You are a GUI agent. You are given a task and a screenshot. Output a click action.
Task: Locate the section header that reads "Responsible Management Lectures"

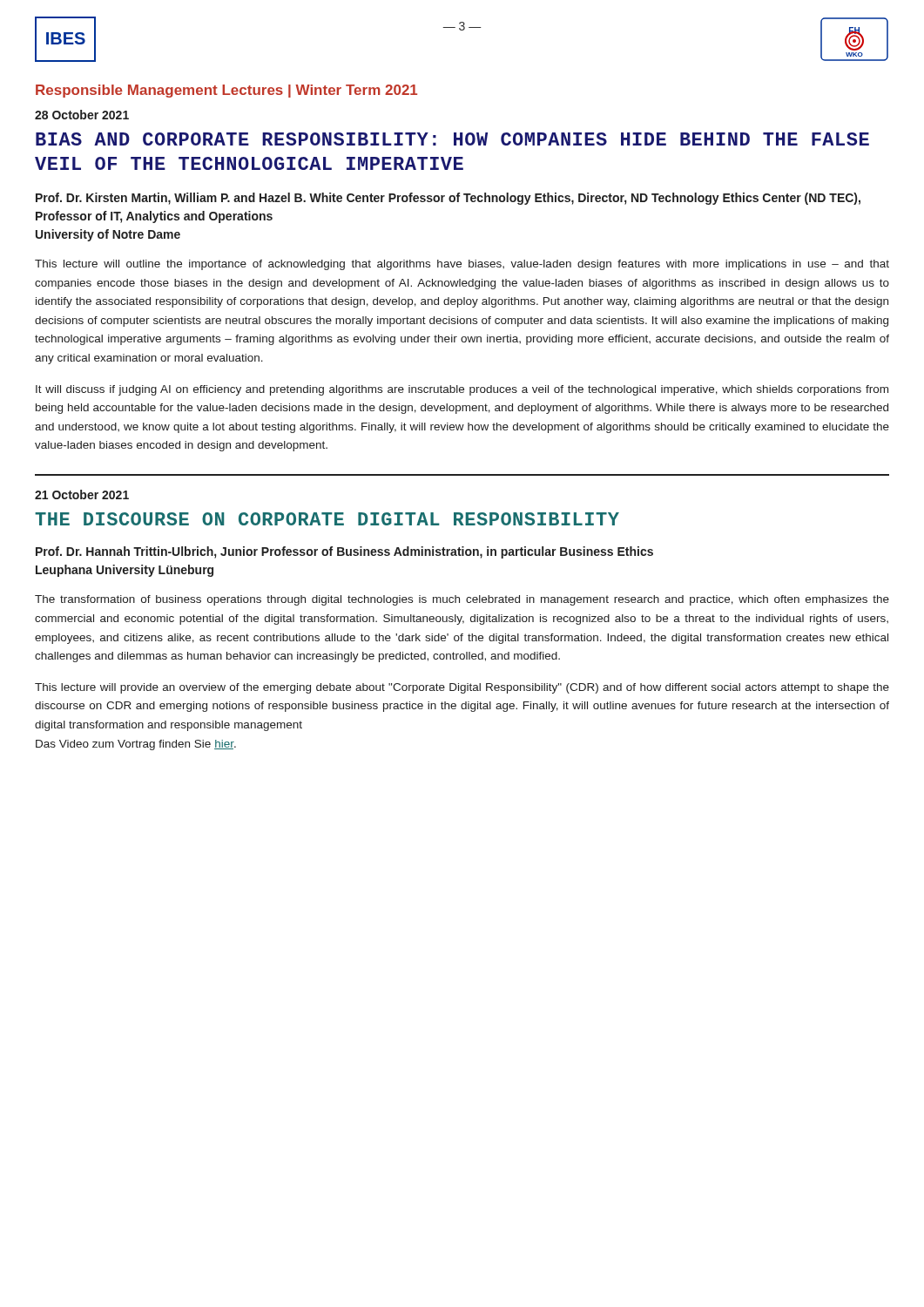226,90
